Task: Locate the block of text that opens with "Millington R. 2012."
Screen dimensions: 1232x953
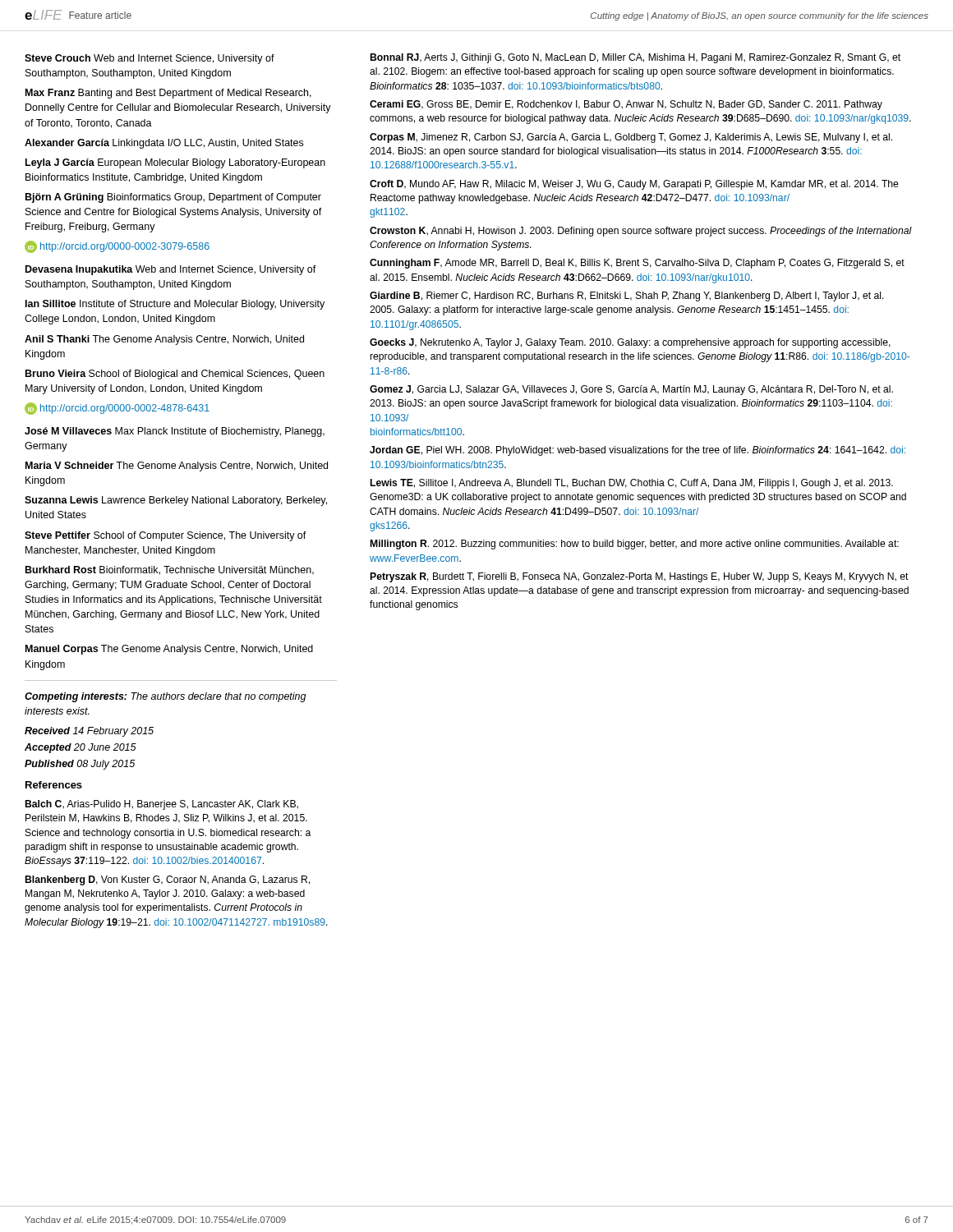Action: click(x=635, y=551)
